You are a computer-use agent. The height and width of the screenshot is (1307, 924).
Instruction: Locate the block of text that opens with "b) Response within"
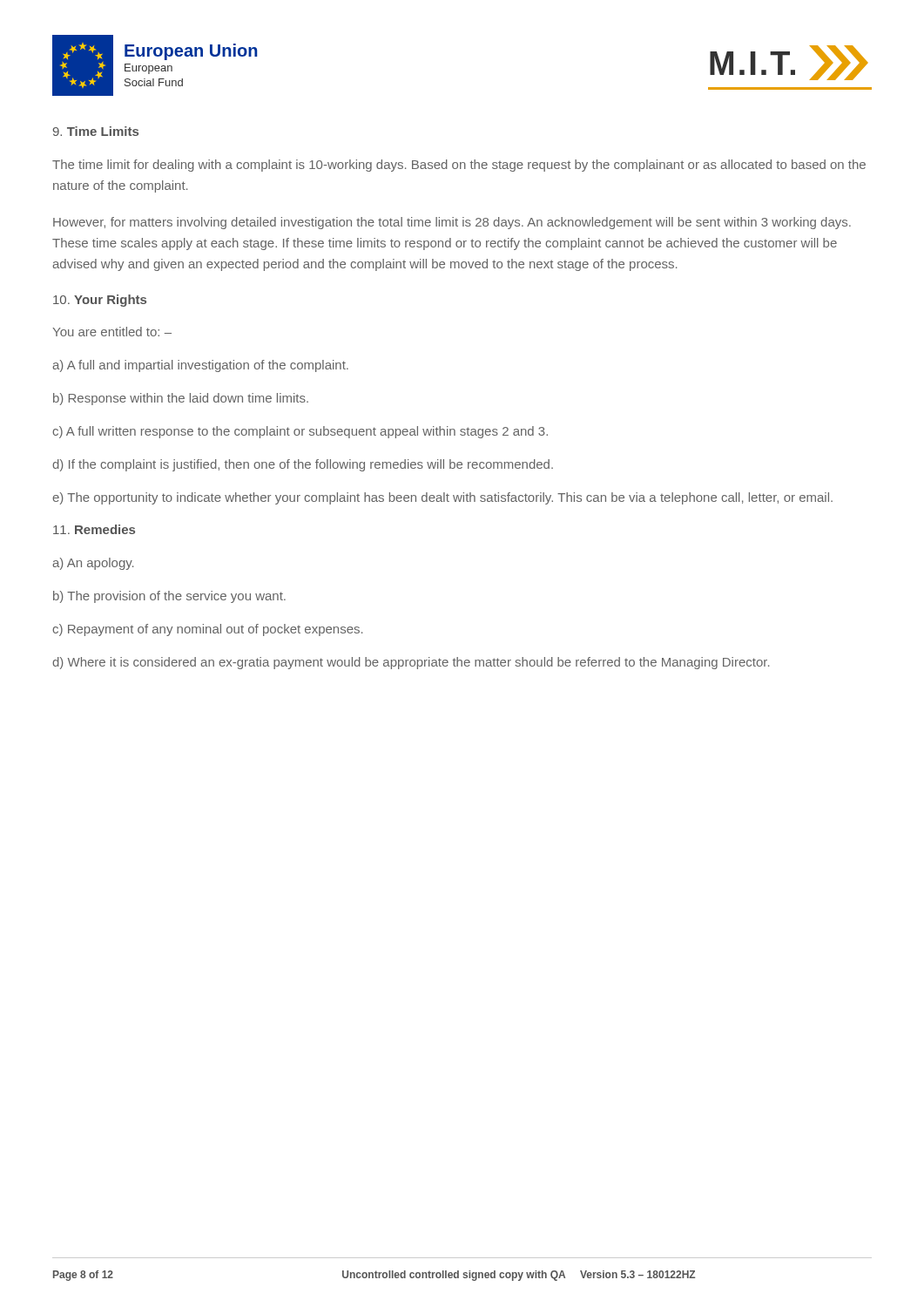(181, 398)
